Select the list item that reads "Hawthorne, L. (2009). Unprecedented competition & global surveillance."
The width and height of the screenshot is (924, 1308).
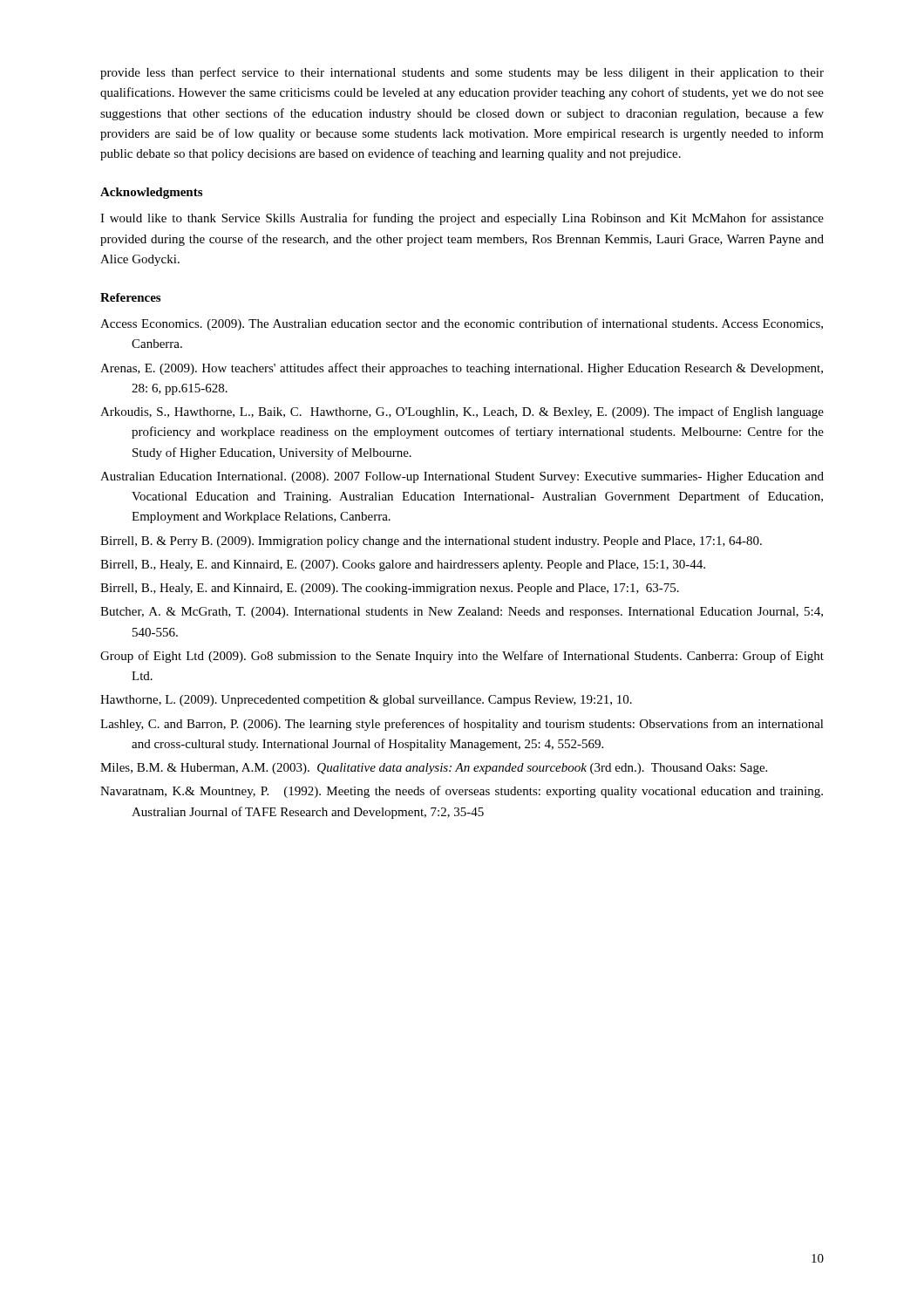click(366, 700)
